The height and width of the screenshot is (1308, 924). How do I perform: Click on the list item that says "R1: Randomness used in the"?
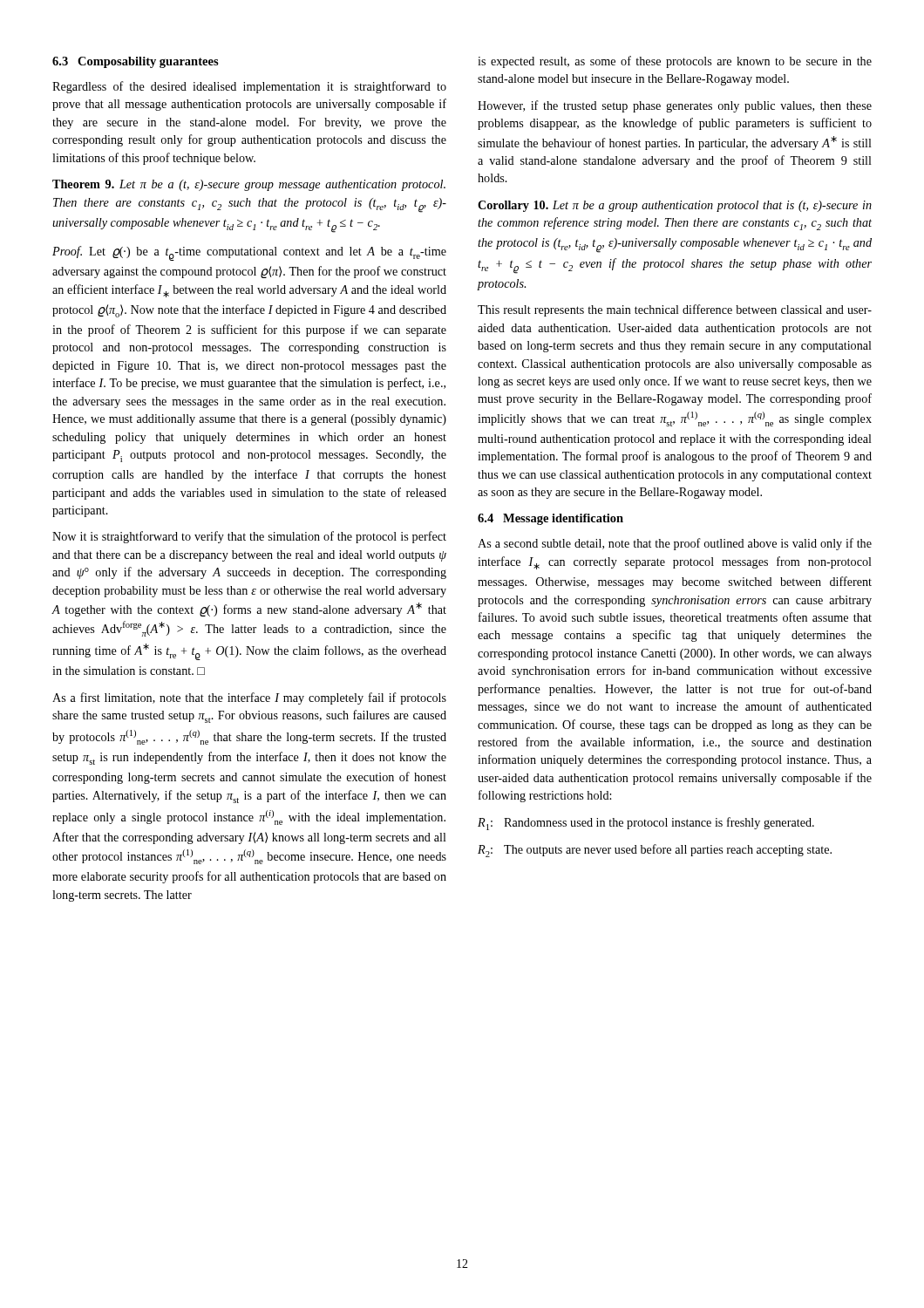646,824
